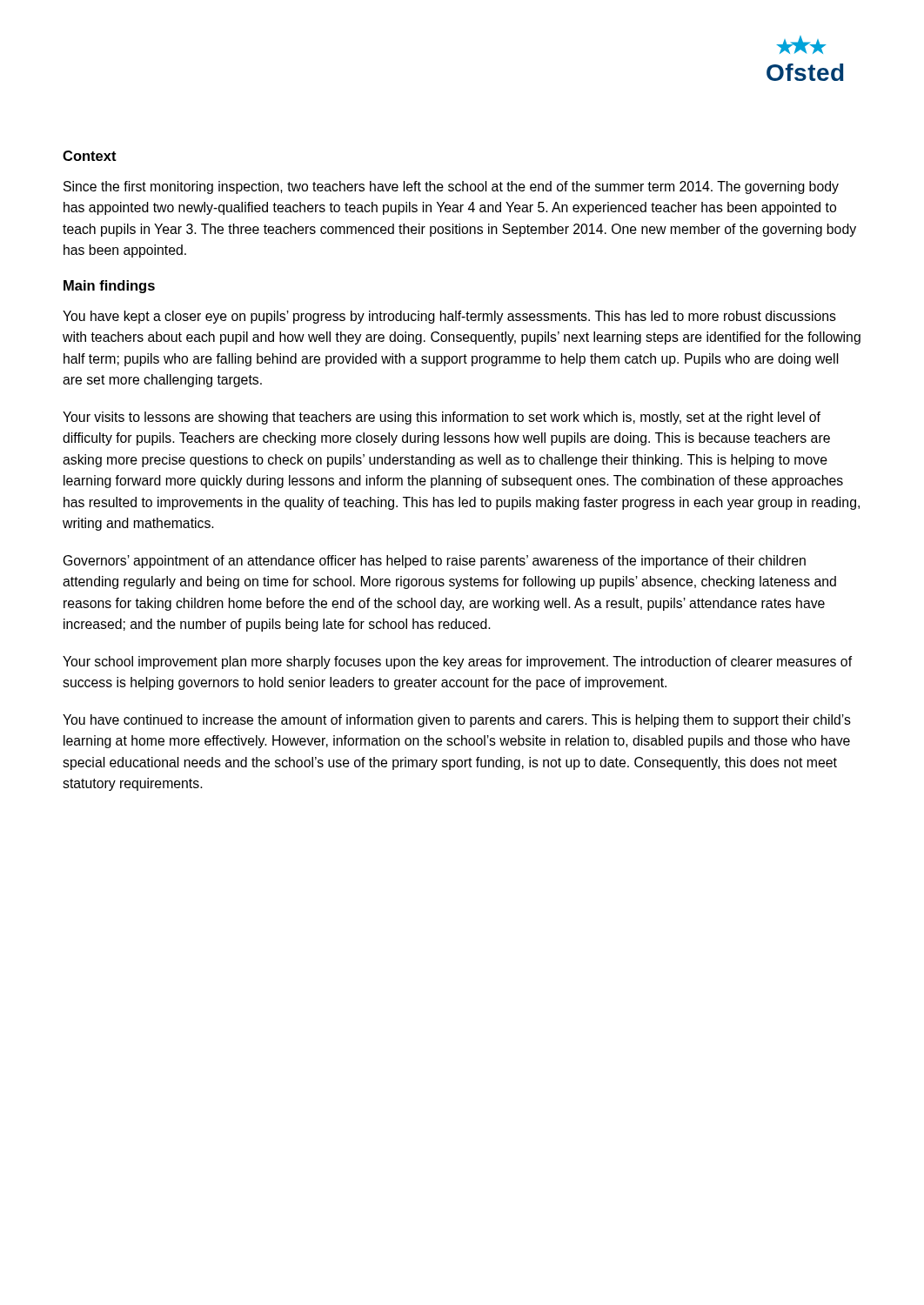Select the block starting "Your school improvement plan more sharply"
Image resolution: width=924 pixels, height=1305 pixels.
[457, 672]
